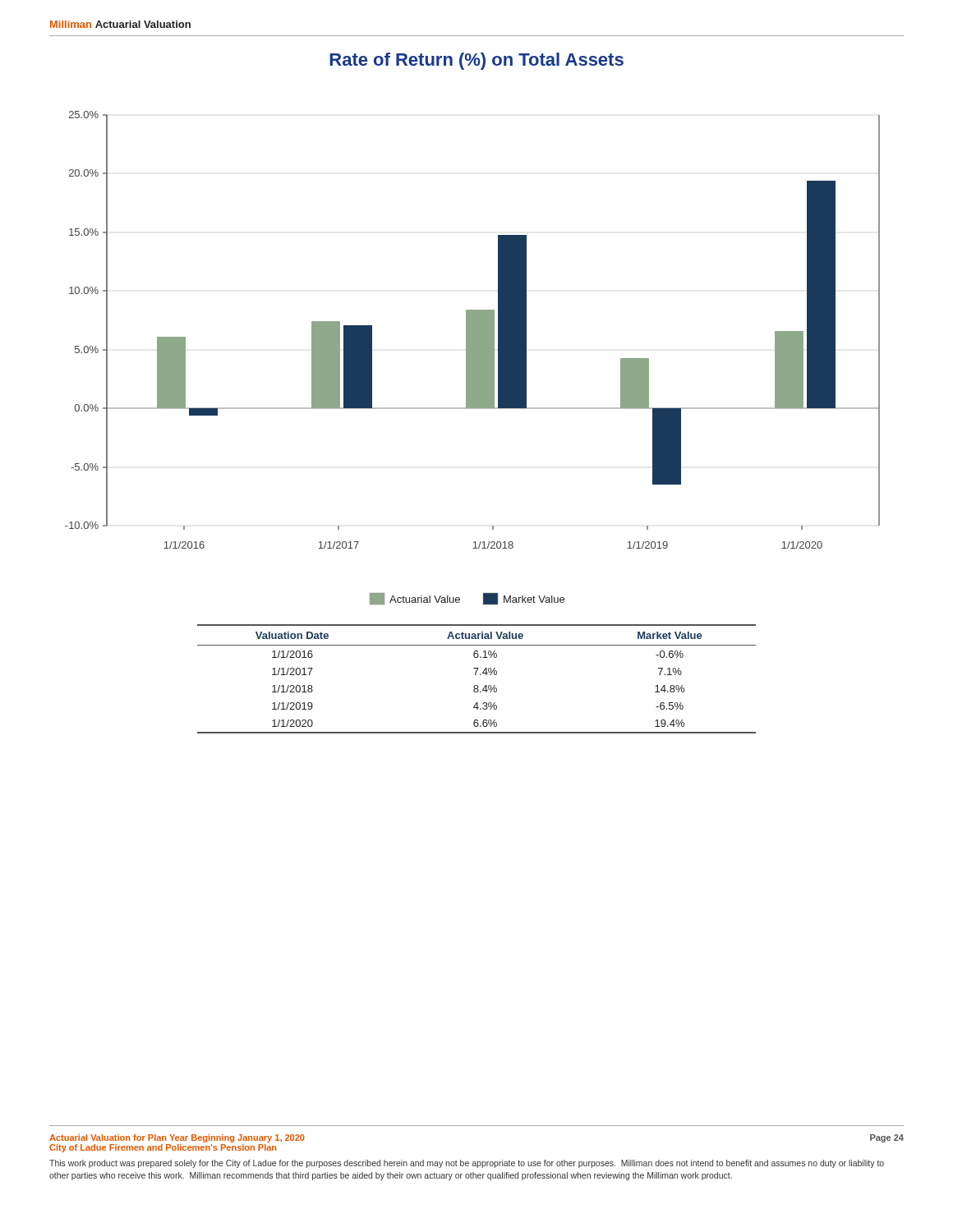
Task: Find the grouped bar chart
Action: point(476,338)
